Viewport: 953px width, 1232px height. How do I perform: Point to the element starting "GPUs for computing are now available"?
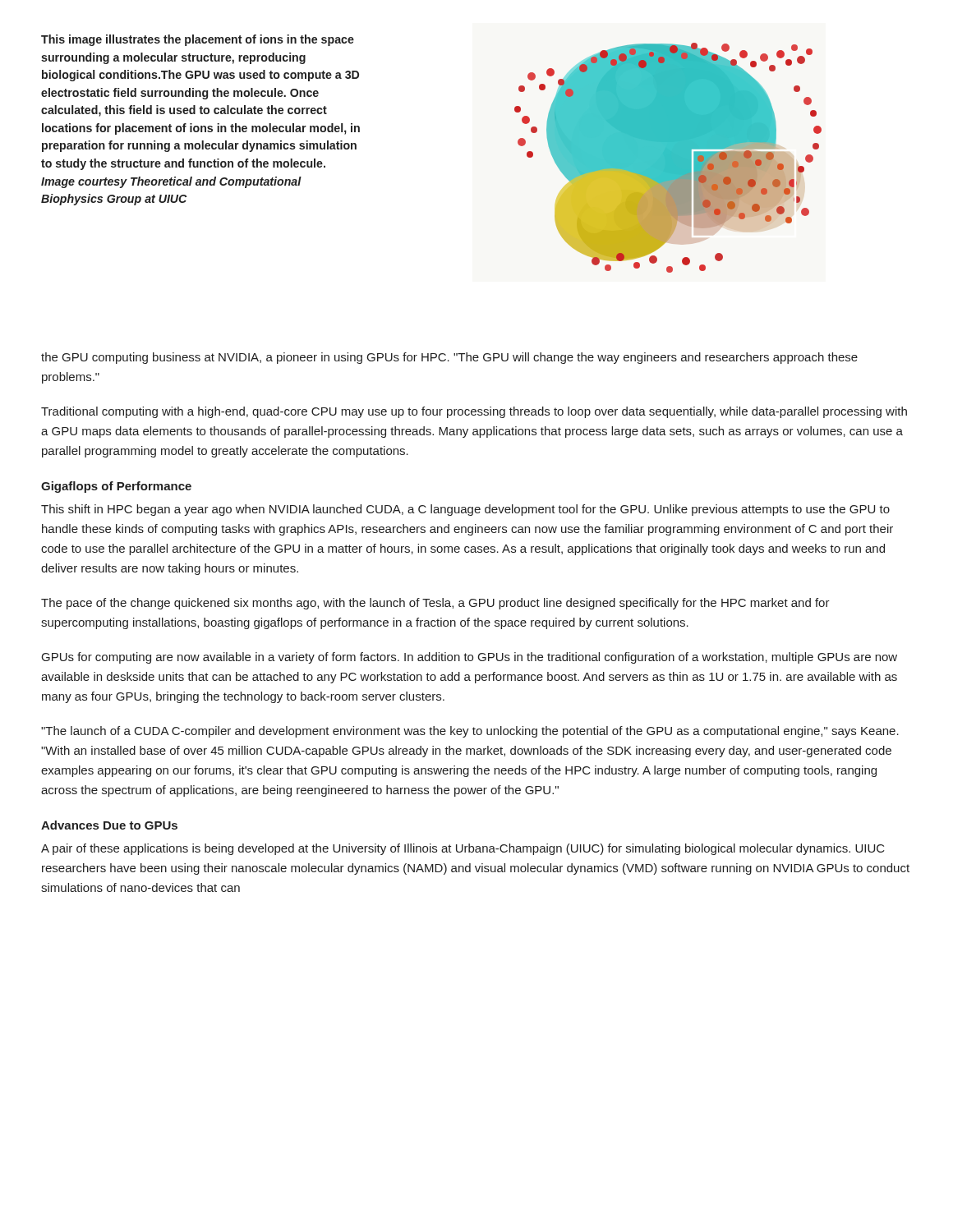[x=469, y=676]
